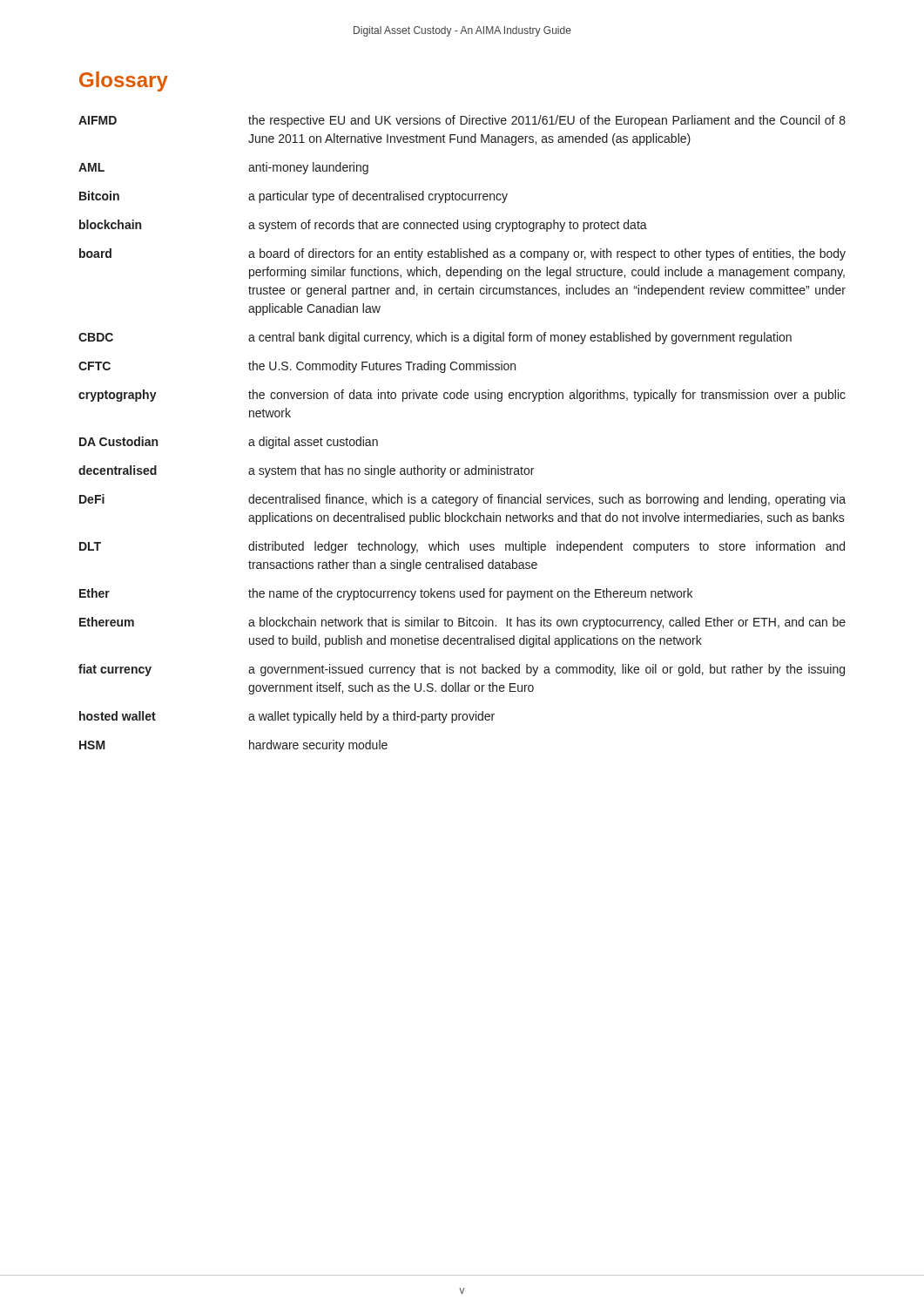Screen dimensions: 1307x924
Task: Find the passage starting "Ethereum a blockchain network that"
Action: point(462,632)
